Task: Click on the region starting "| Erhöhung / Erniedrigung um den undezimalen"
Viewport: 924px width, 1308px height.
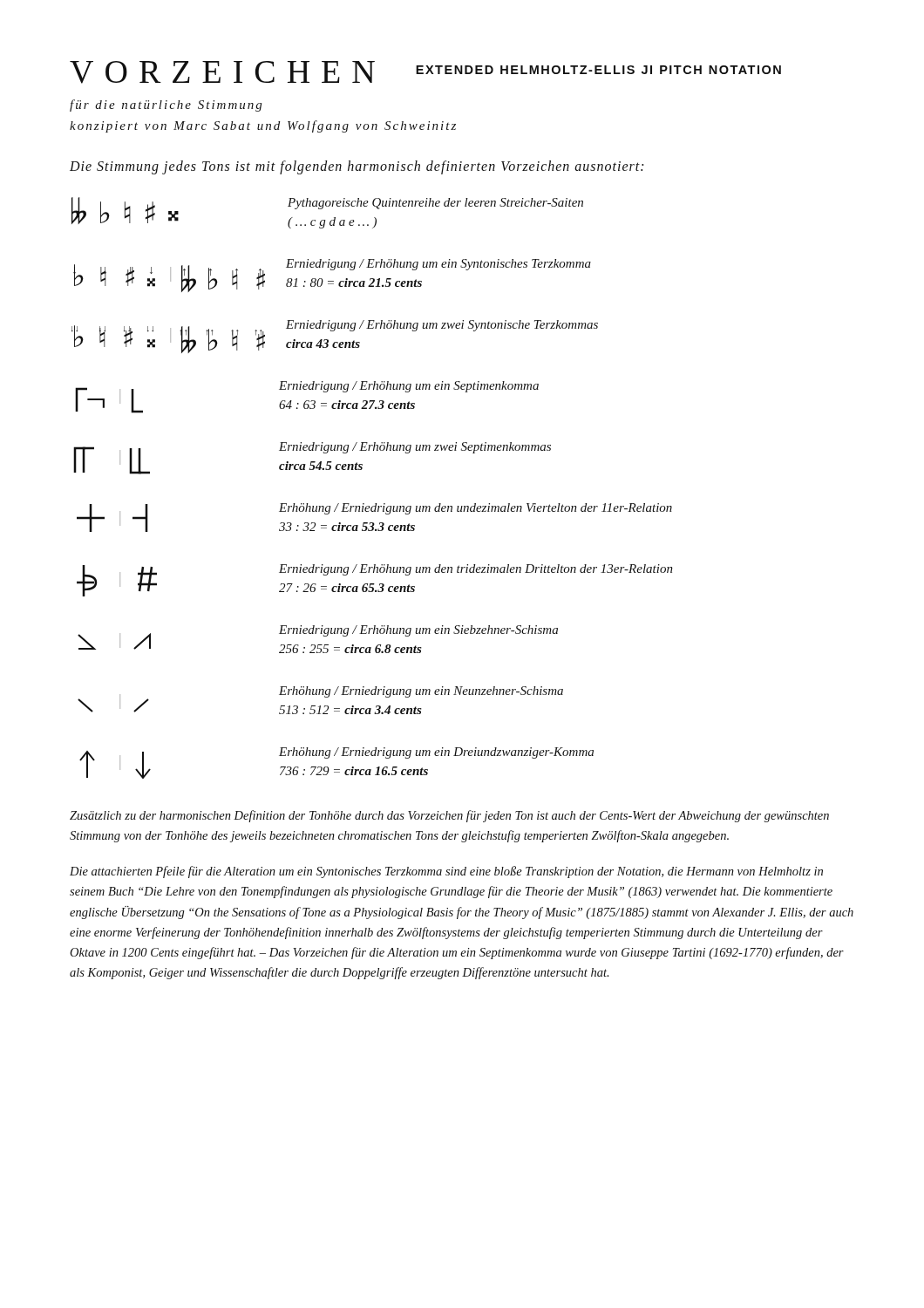Action: (462, 518)
